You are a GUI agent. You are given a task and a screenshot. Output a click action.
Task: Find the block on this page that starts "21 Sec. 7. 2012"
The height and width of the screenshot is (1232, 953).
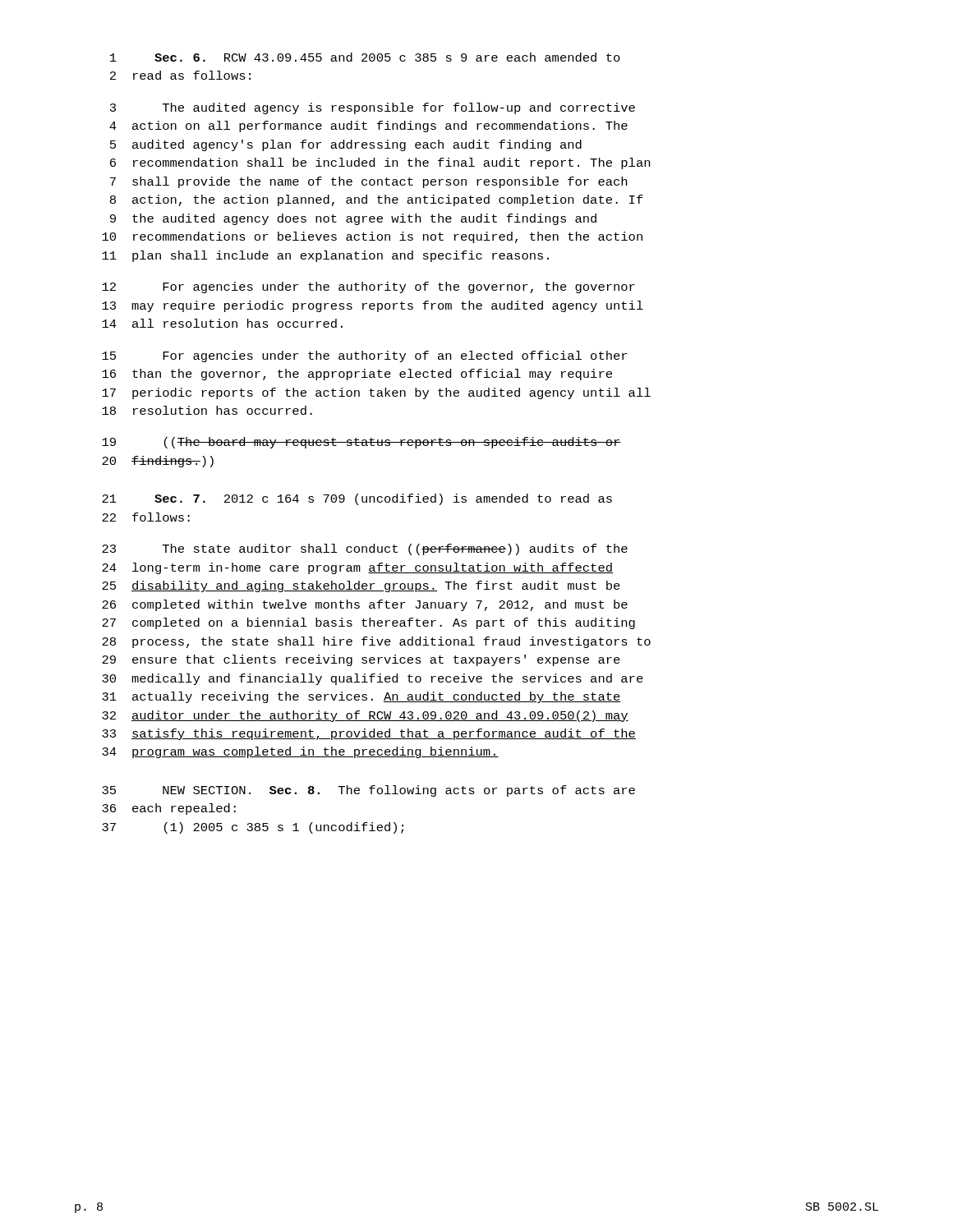476,500
